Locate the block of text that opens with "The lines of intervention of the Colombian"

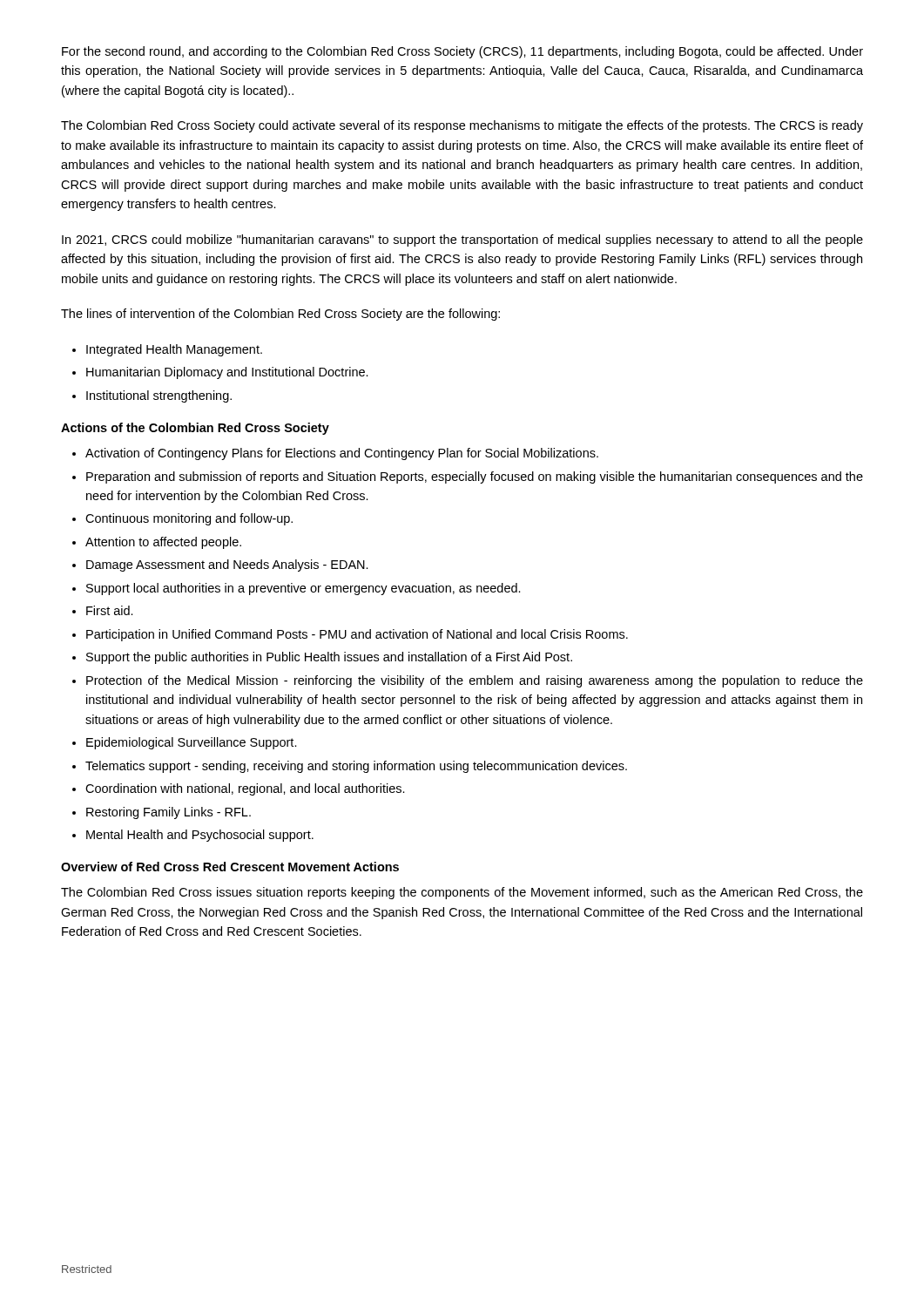(x=281, y=314)
